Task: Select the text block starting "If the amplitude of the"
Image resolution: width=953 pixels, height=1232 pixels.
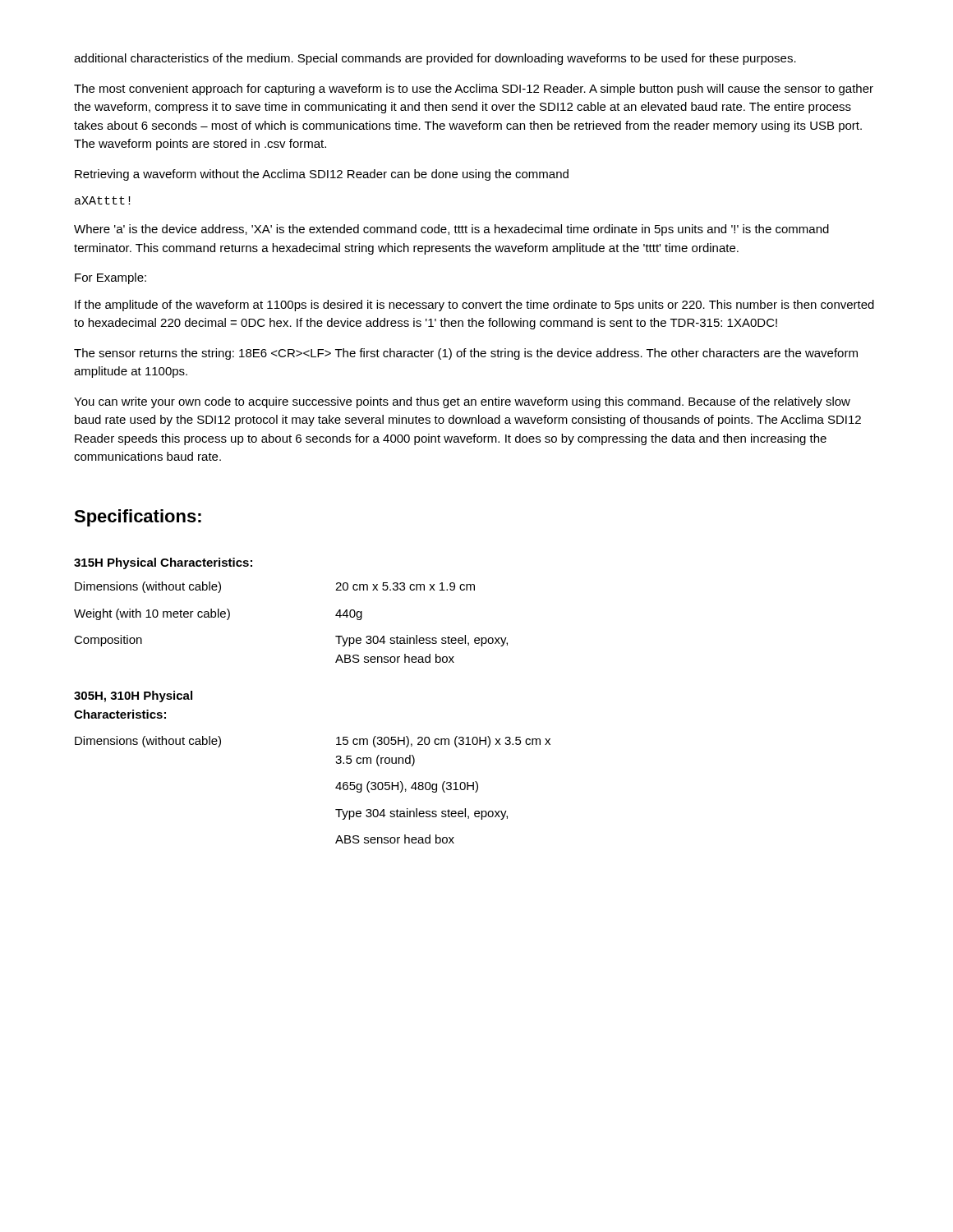Action: (474, 313)
